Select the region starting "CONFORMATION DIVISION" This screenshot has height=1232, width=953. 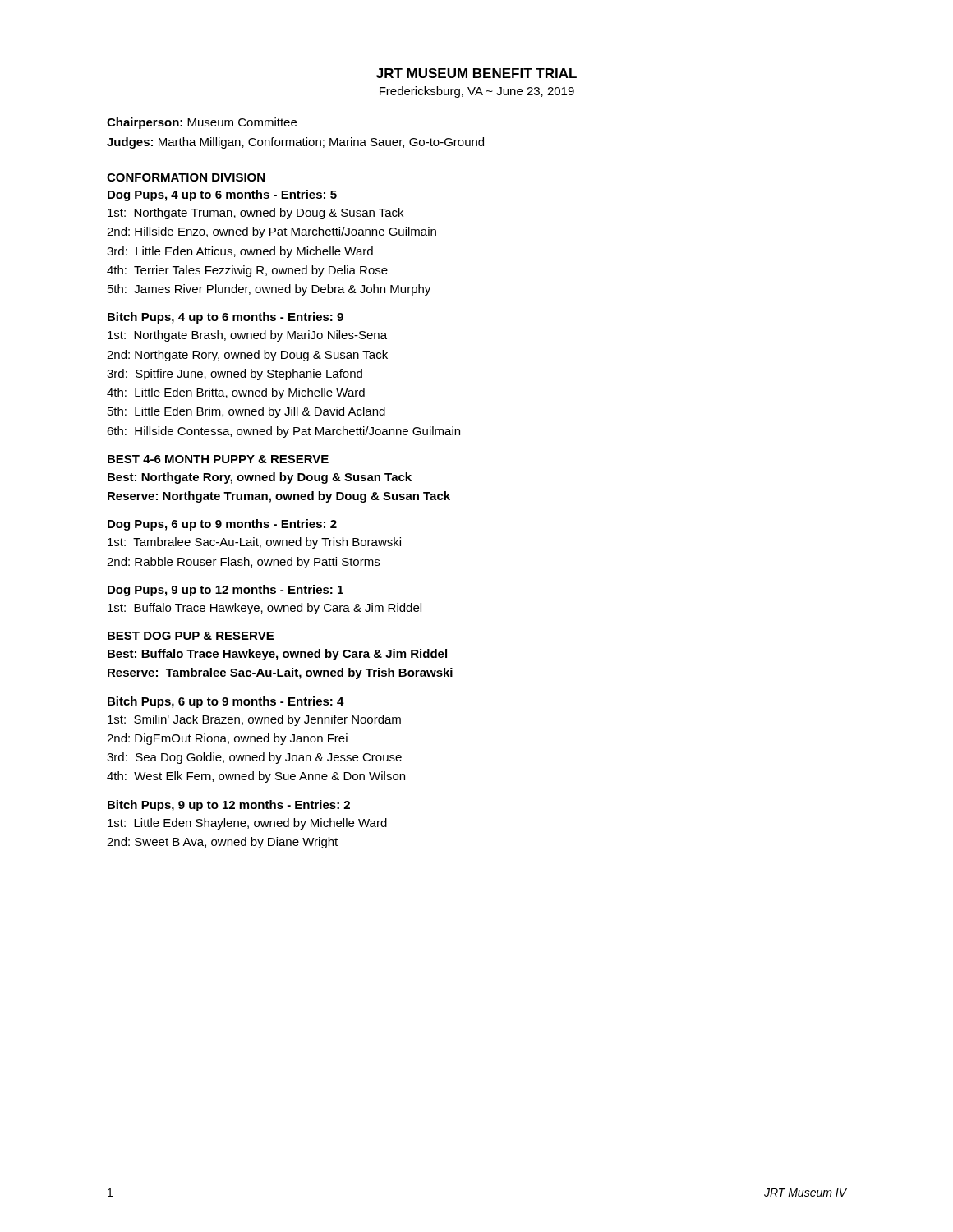[x=186, y=177]
